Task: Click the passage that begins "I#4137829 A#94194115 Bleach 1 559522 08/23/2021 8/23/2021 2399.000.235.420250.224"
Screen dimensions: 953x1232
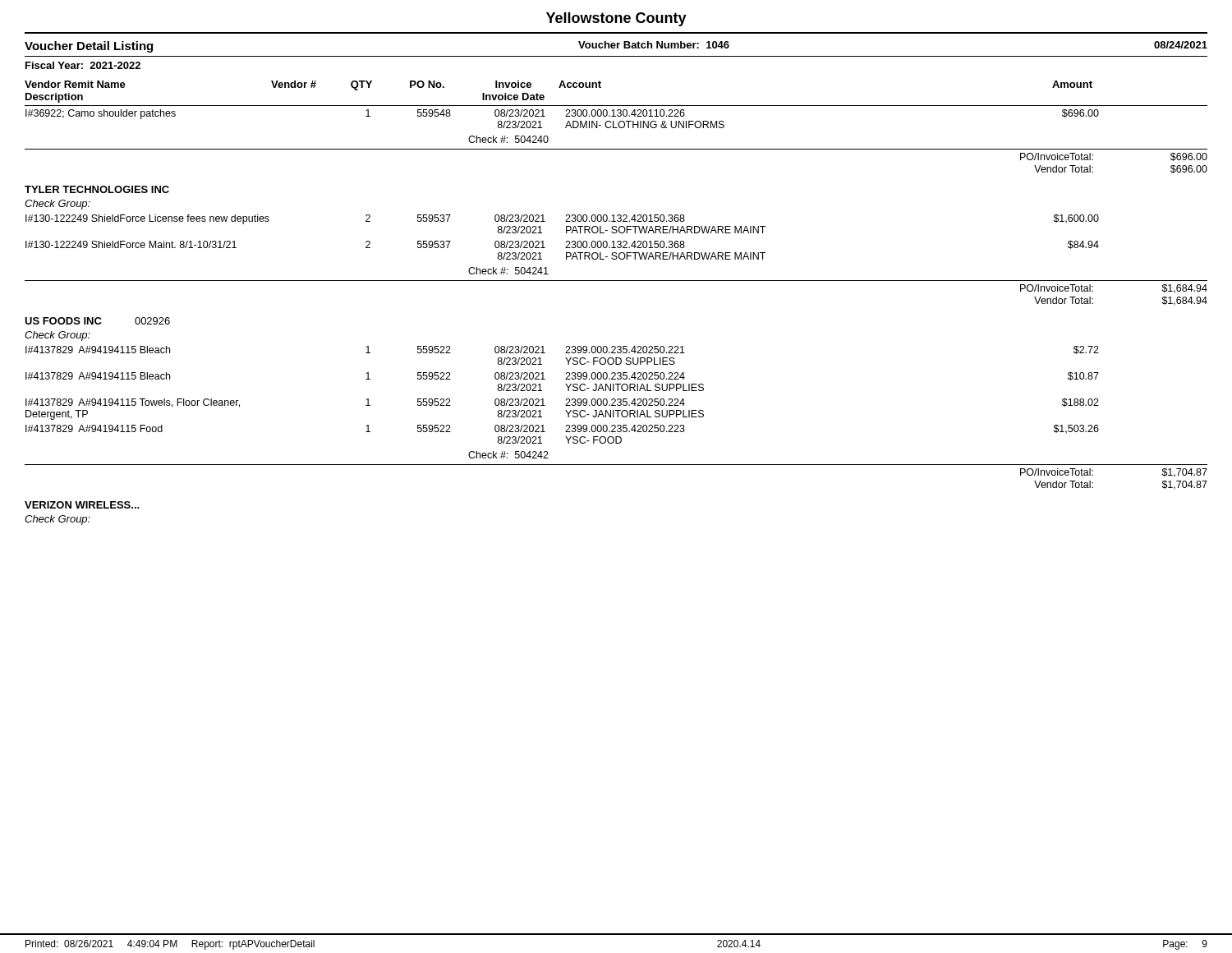Action: click(x=616, y=382)
